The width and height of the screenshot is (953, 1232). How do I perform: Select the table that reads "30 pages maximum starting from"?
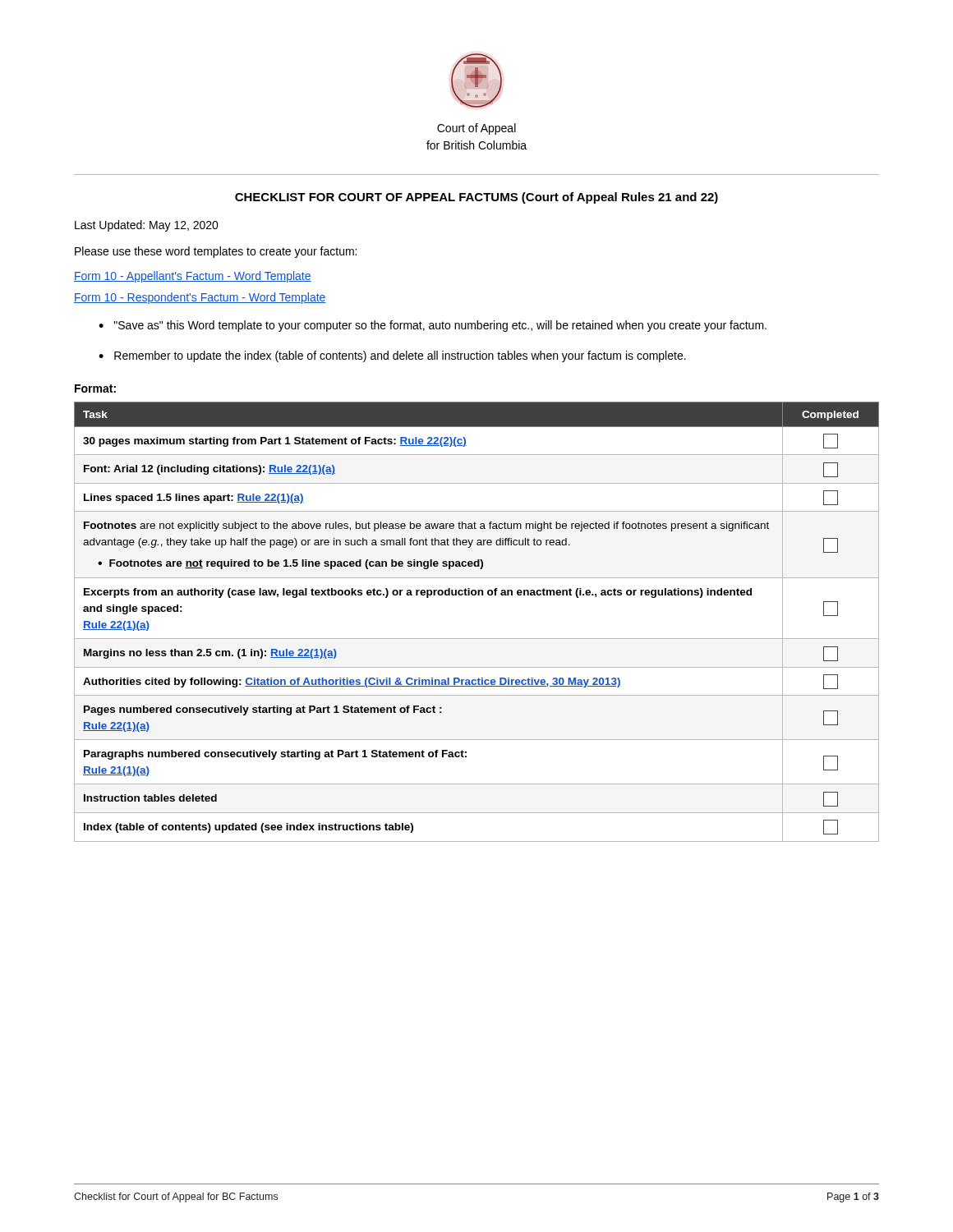point(476,622)
